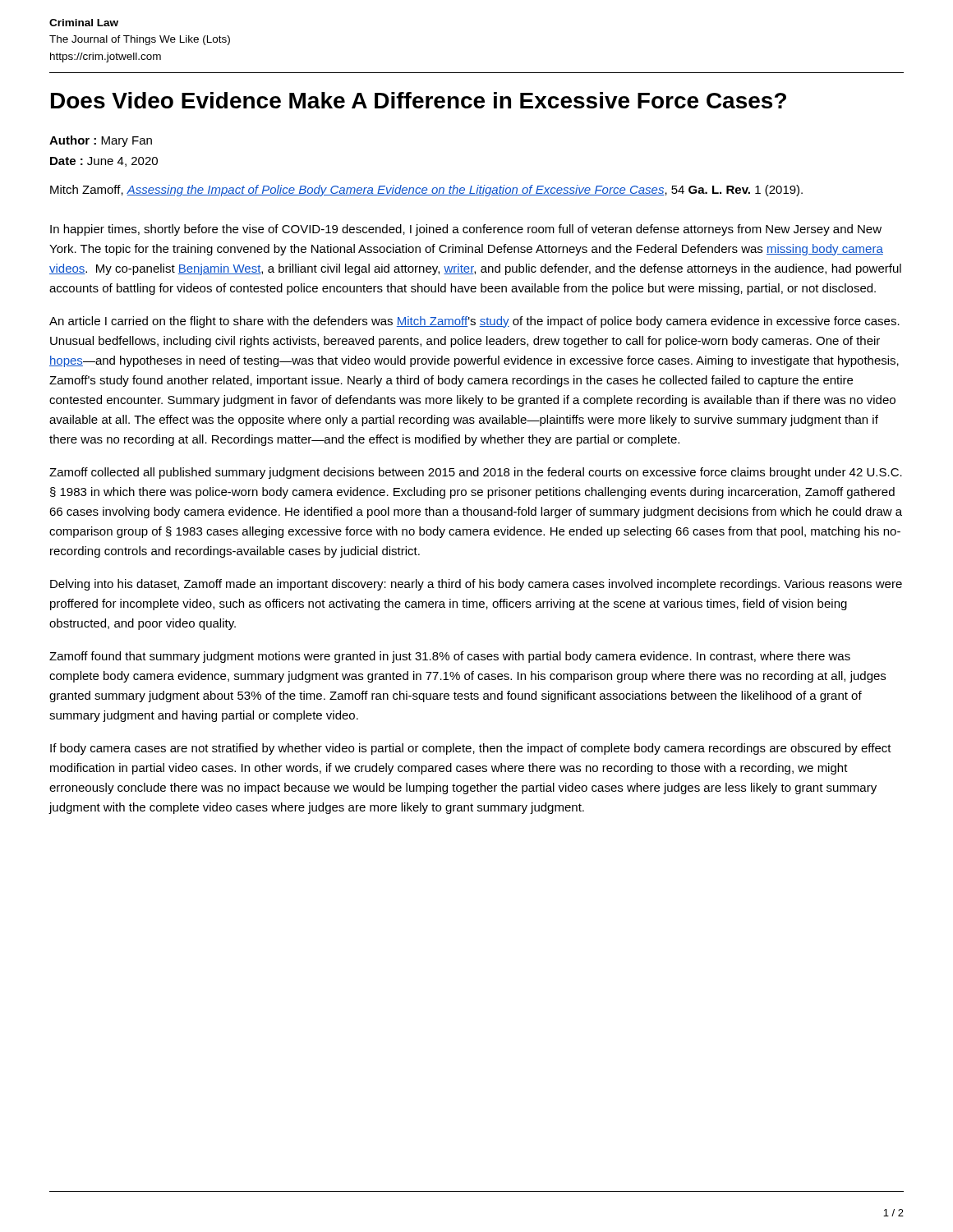
Task: Click on the text block containing "Zamoff found that summary judgment motions"
Action: [x=468, y=685]
